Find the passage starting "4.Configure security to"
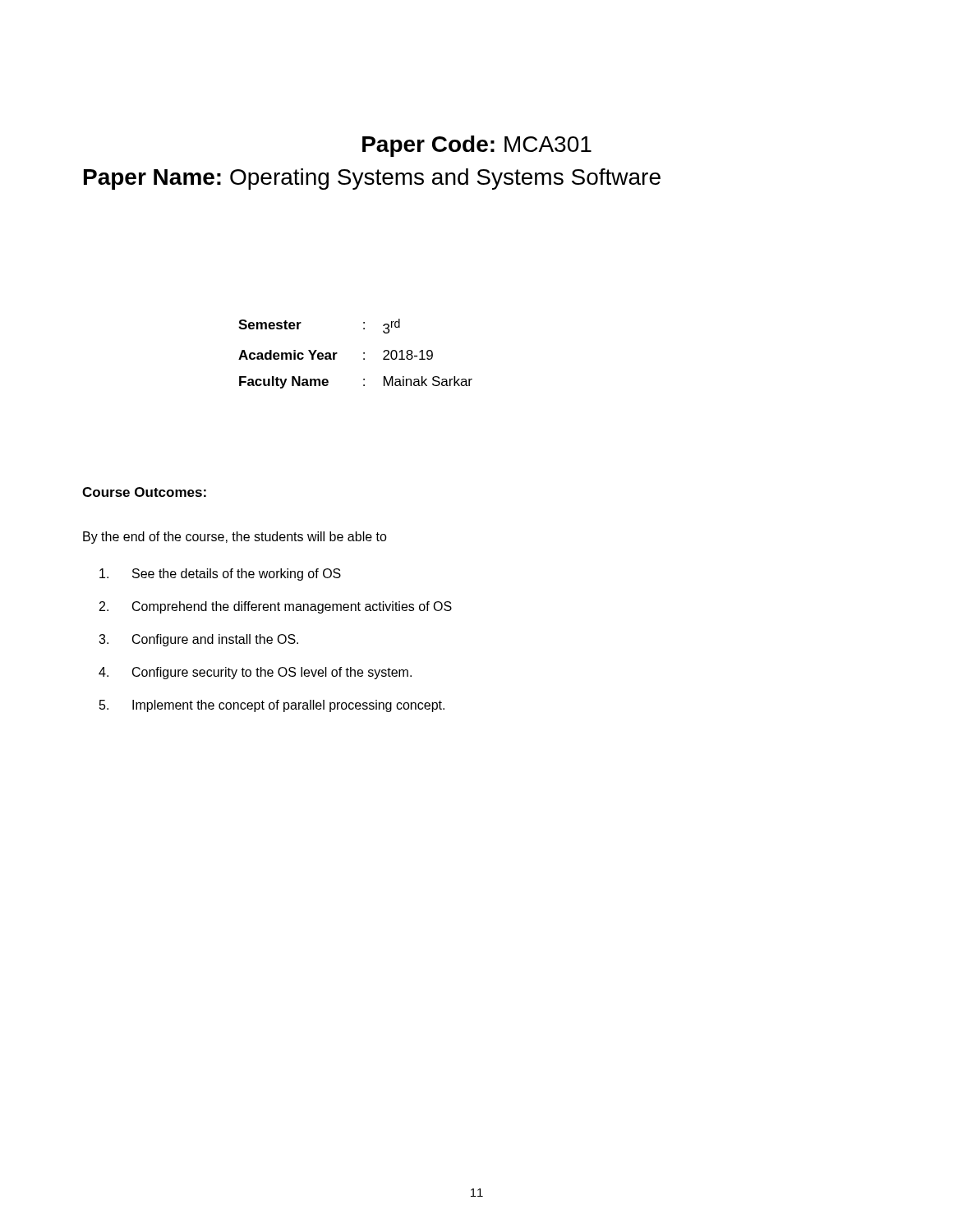This screenshot has height=1232, width=953. 247,673
